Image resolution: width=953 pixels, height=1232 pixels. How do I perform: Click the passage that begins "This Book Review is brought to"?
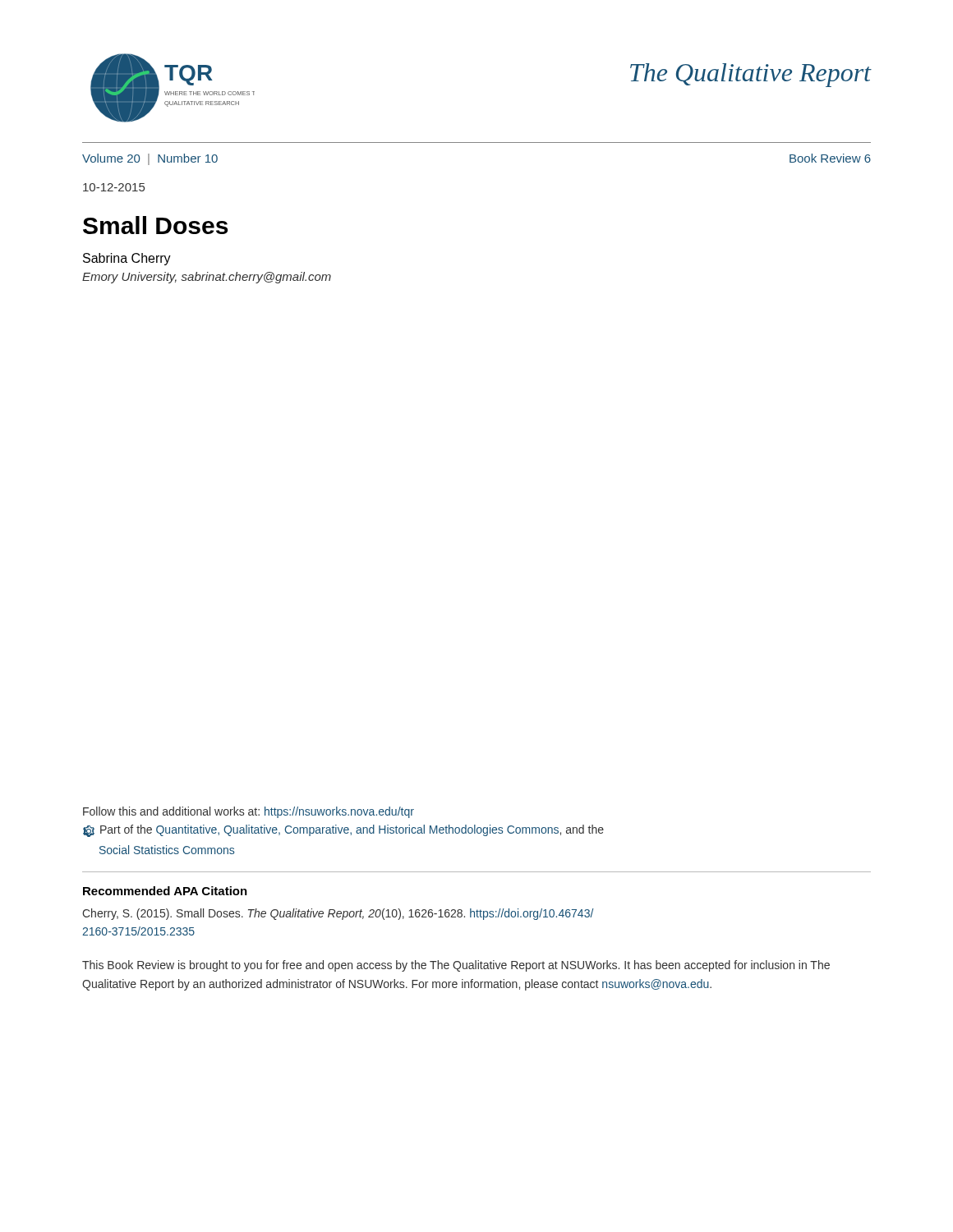[456, 974]
